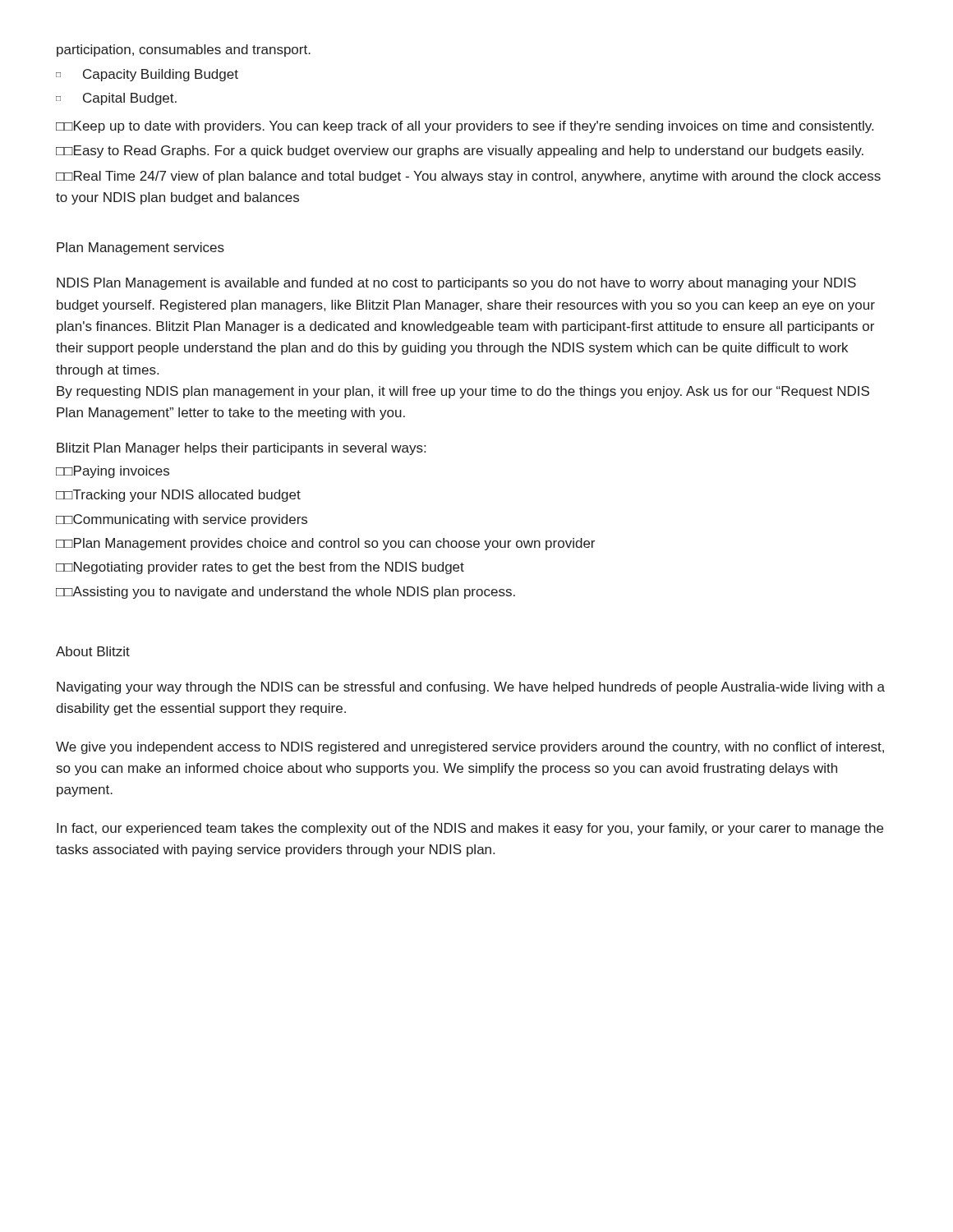The image size is (953, 1232).
Task: Locate the block of text that opens with "We give you independent access to NDIS registered"
Action: [471, 768]
